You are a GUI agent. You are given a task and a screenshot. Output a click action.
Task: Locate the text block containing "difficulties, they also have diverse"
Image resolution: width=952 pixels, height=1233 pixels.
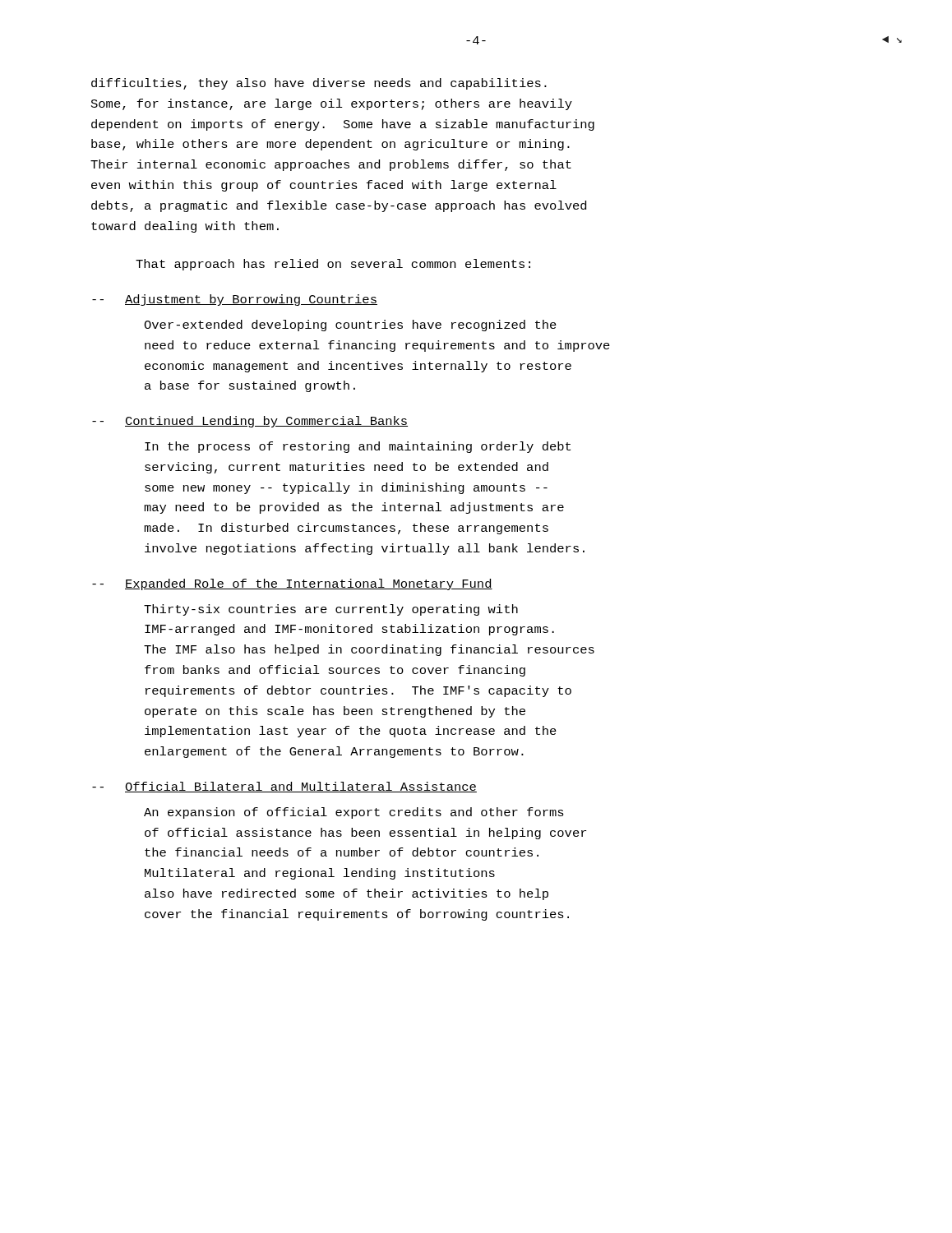pos(343,155)
